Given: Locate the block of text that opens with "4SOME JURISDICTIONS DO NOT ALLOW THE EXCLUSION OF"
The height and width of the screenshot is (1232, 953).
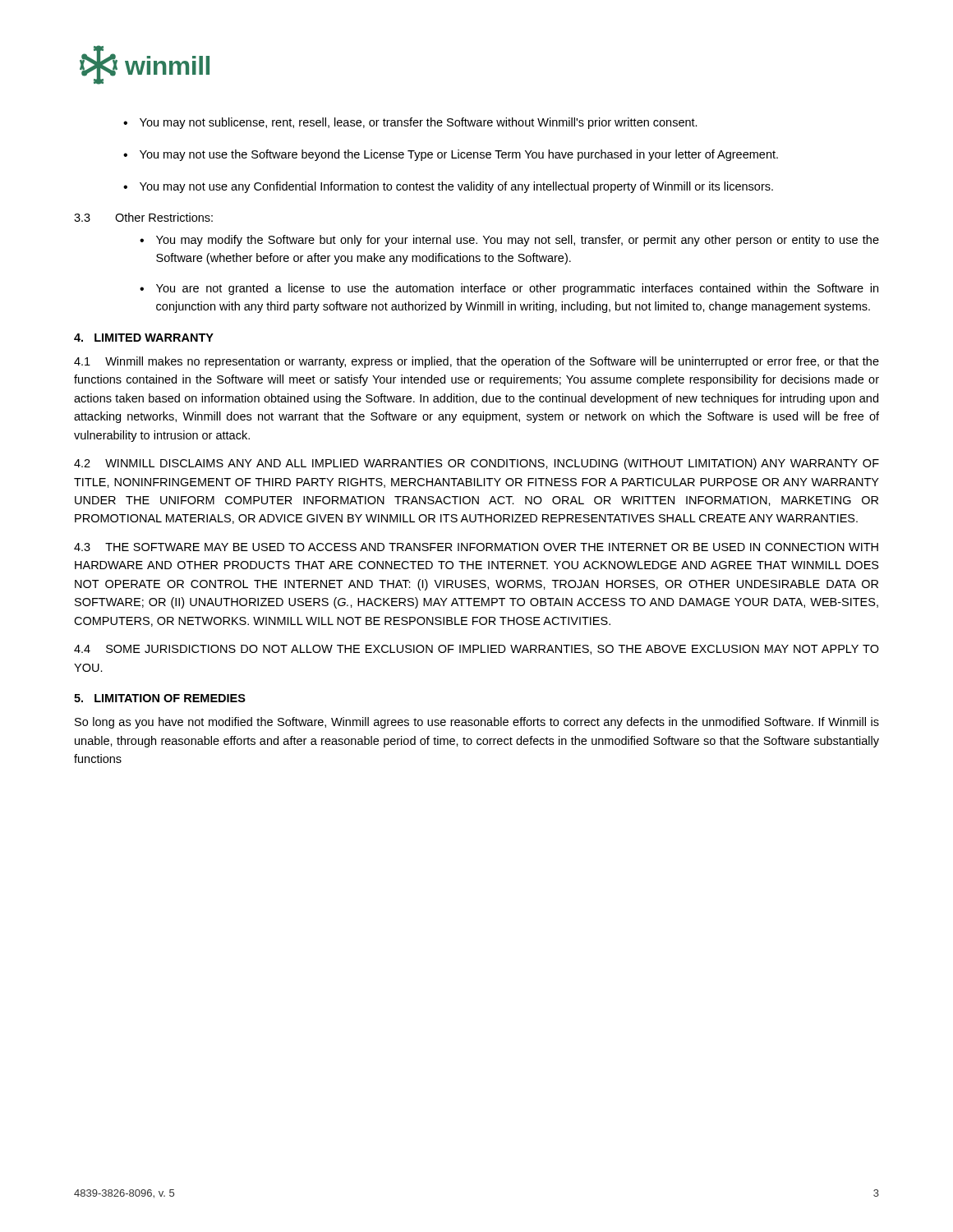Looking at the screenshot, I should coord(476,658).
